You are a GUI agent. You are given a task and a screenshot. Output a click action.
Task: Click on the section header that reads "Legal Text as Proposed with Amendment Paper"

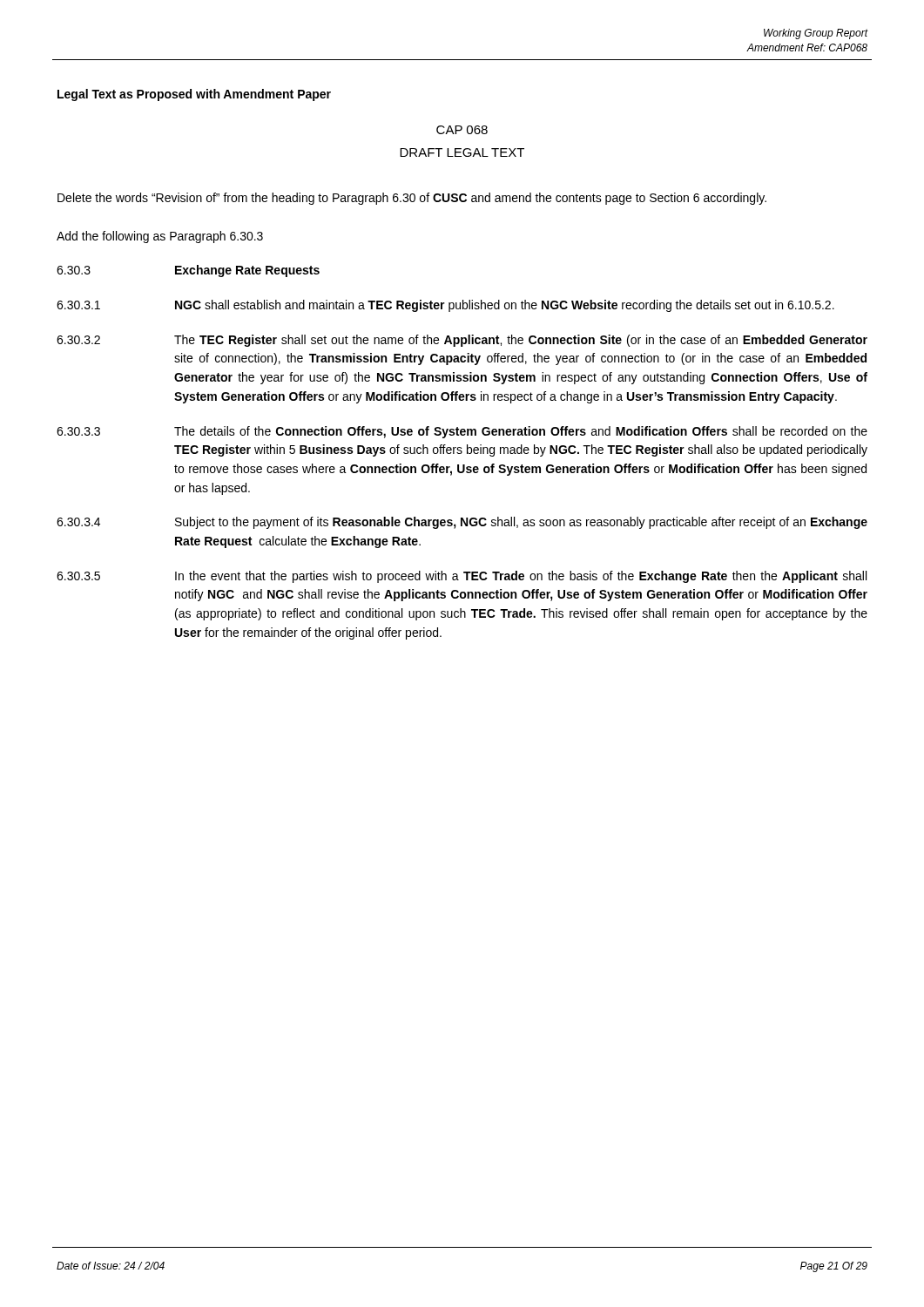click(194, 94)
